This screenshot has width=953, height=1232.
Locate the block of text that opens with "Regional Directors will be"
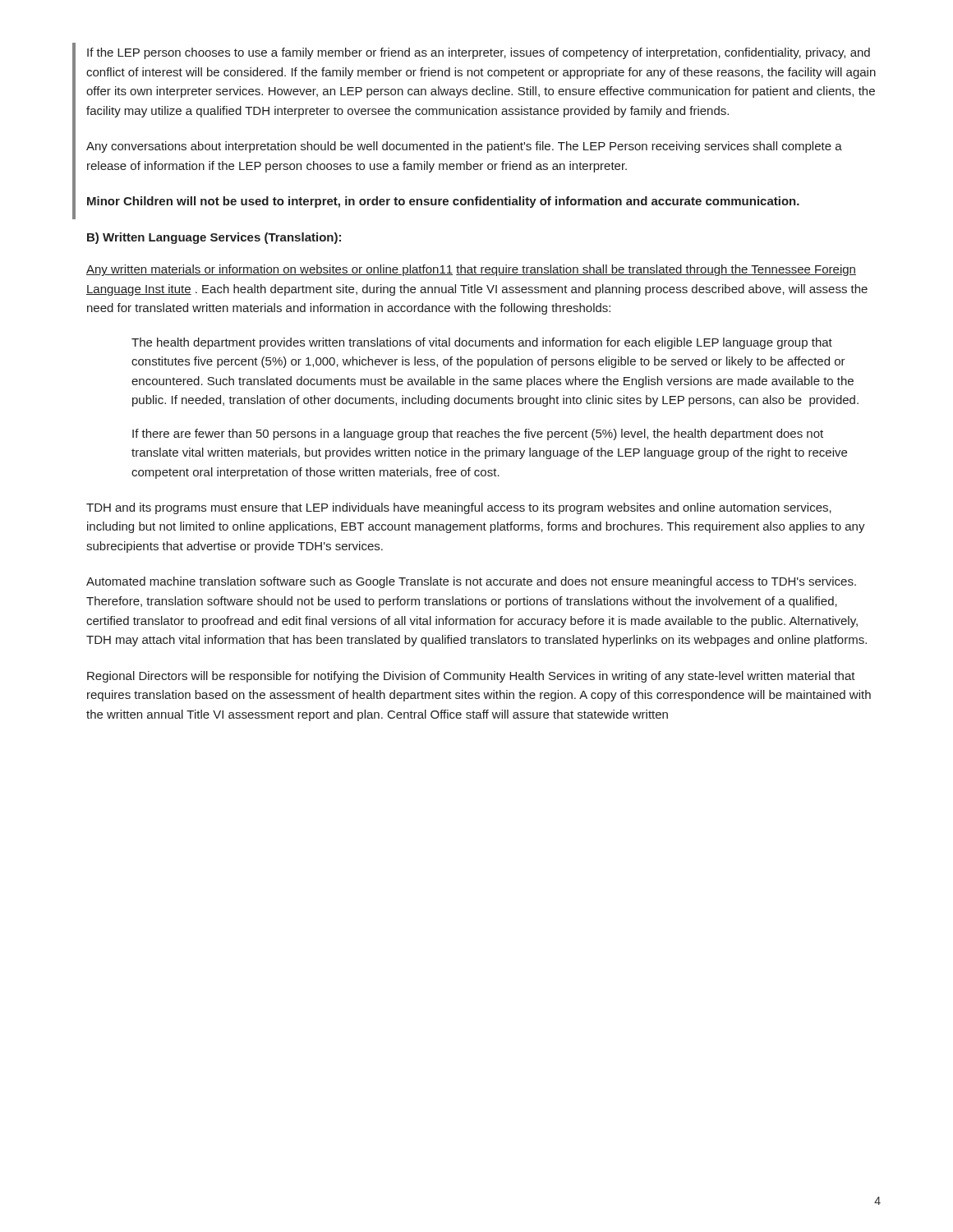[479, 695]
